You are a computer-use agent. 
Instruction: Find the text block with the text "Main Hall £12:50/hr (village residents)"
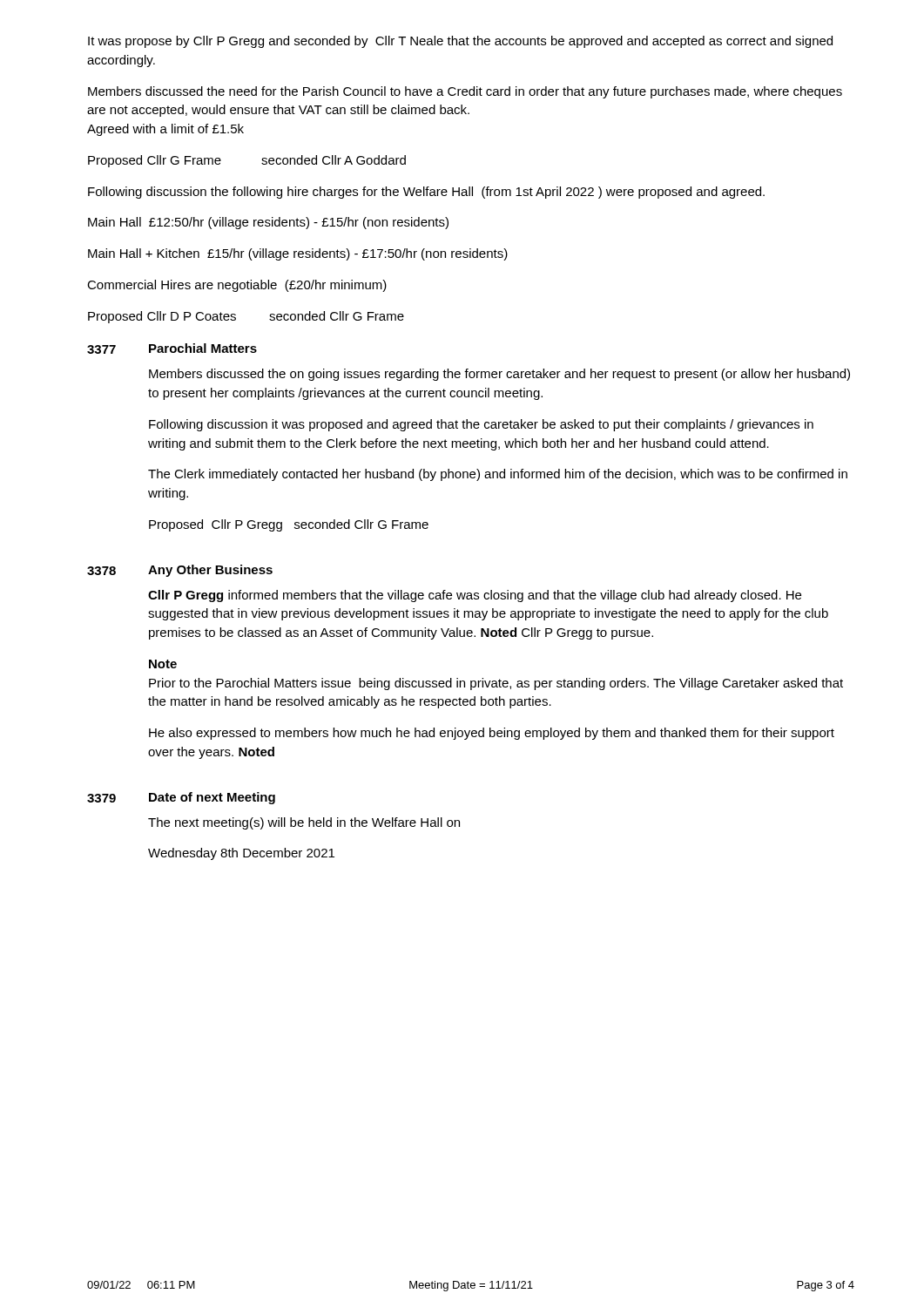coord(268,222)
